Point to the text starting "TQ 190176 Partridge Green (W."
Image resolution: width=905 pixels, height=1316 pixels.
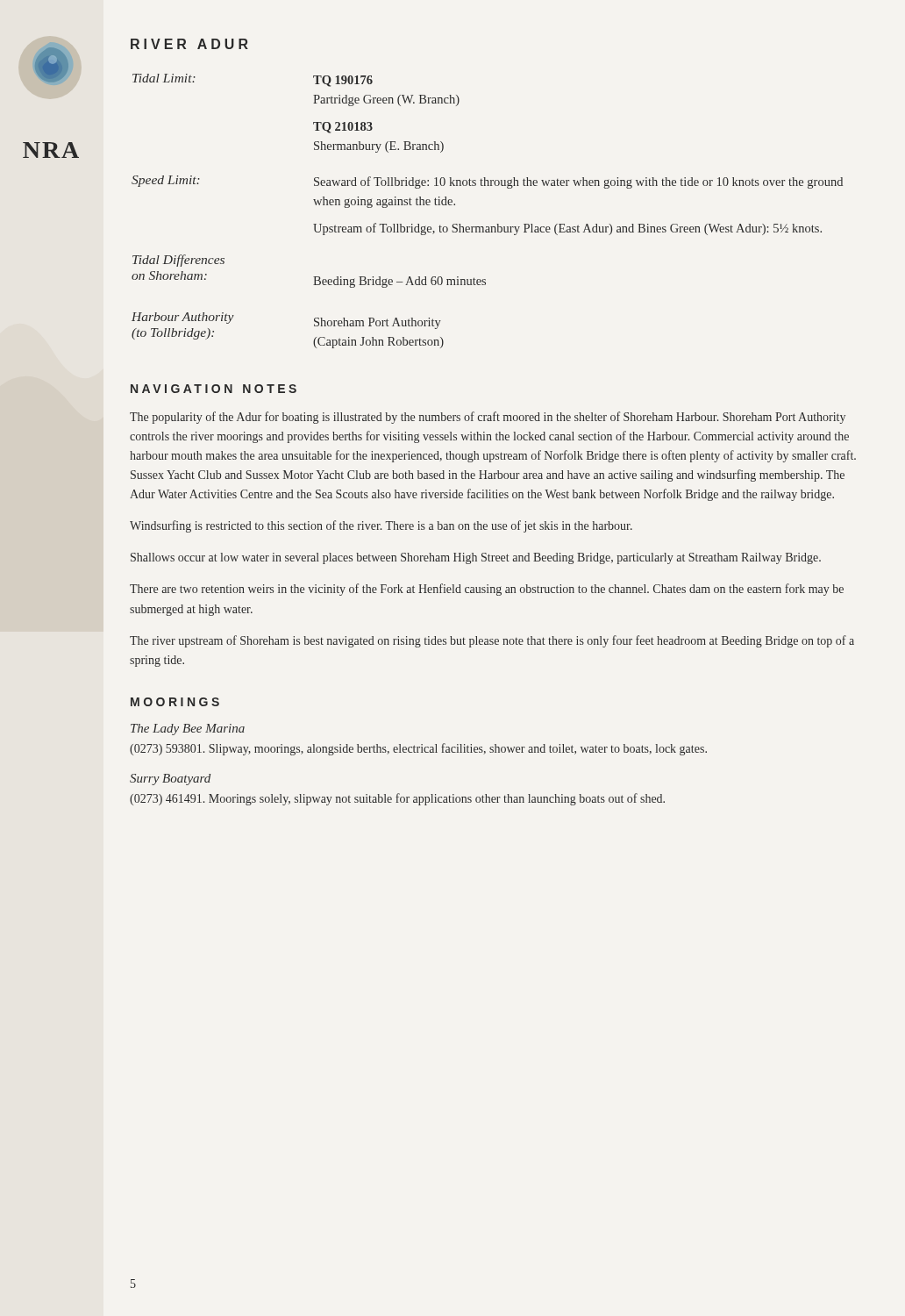343,81
